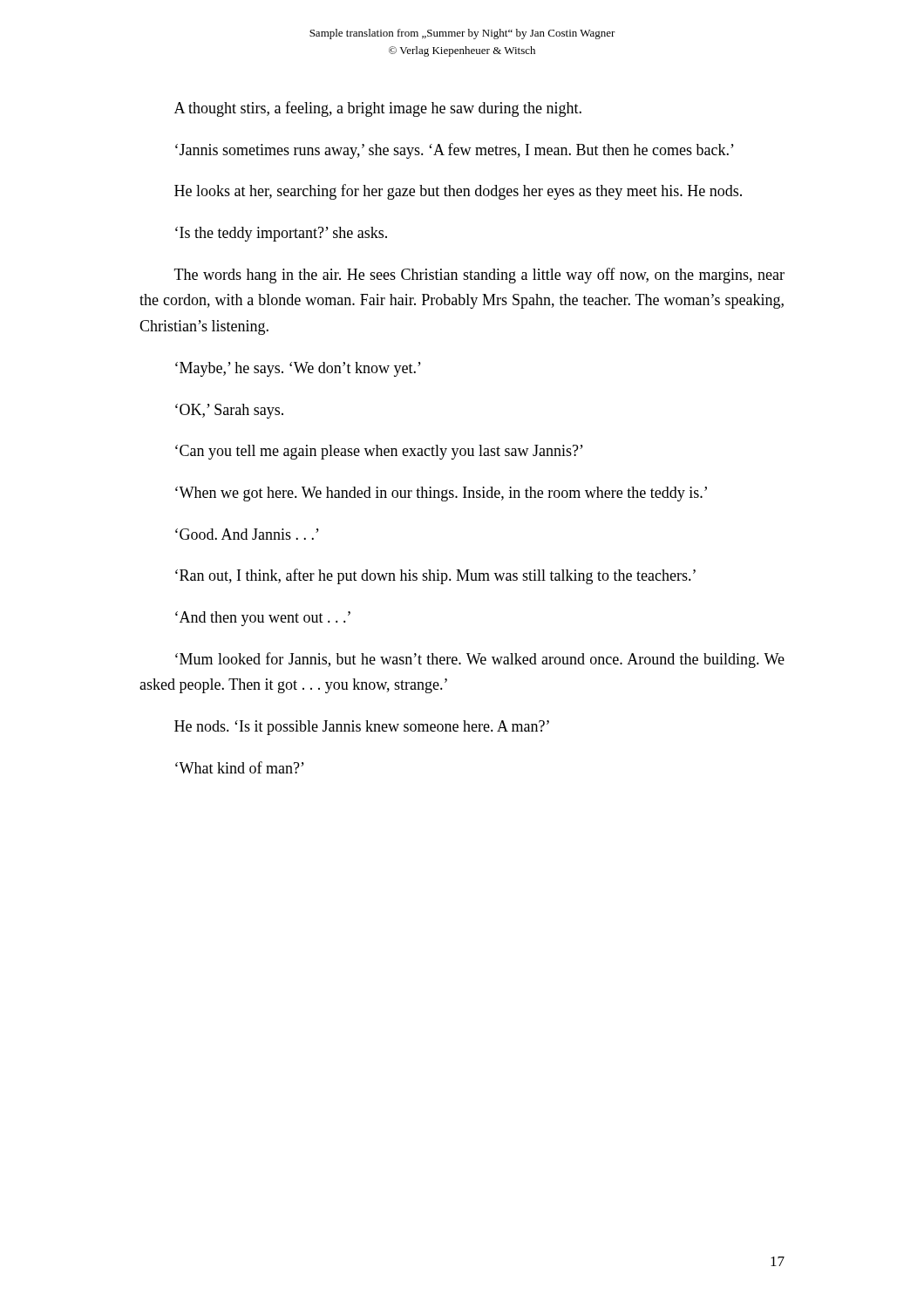Screen dimensions: 1308x924
Task: Click on the text block with the text "‘Can you tell"
Action: (379, 451)
